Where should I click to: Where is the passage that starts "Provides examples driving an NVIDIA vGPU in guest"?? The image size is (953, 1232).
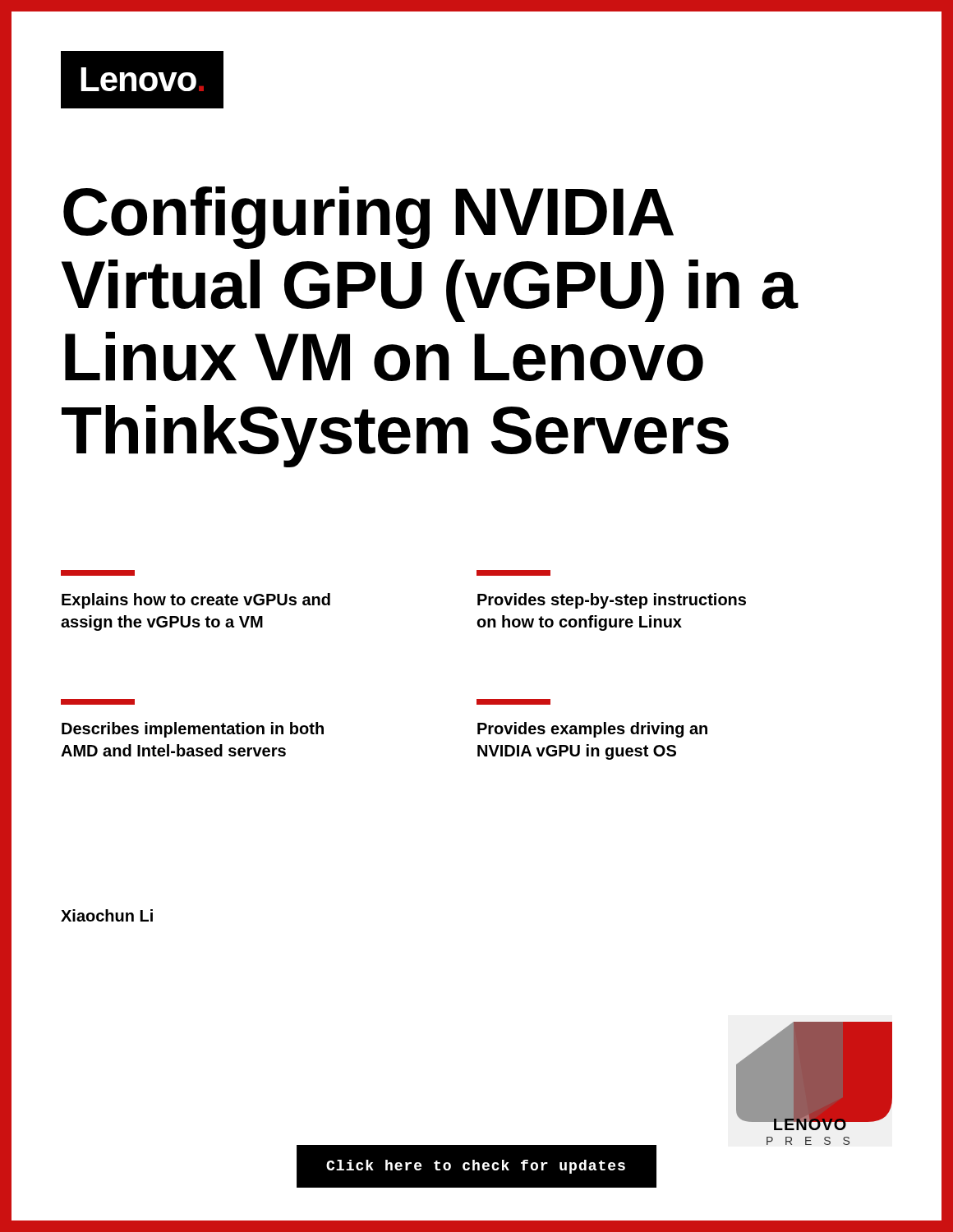pyautogui.click(x=592, y=740)
